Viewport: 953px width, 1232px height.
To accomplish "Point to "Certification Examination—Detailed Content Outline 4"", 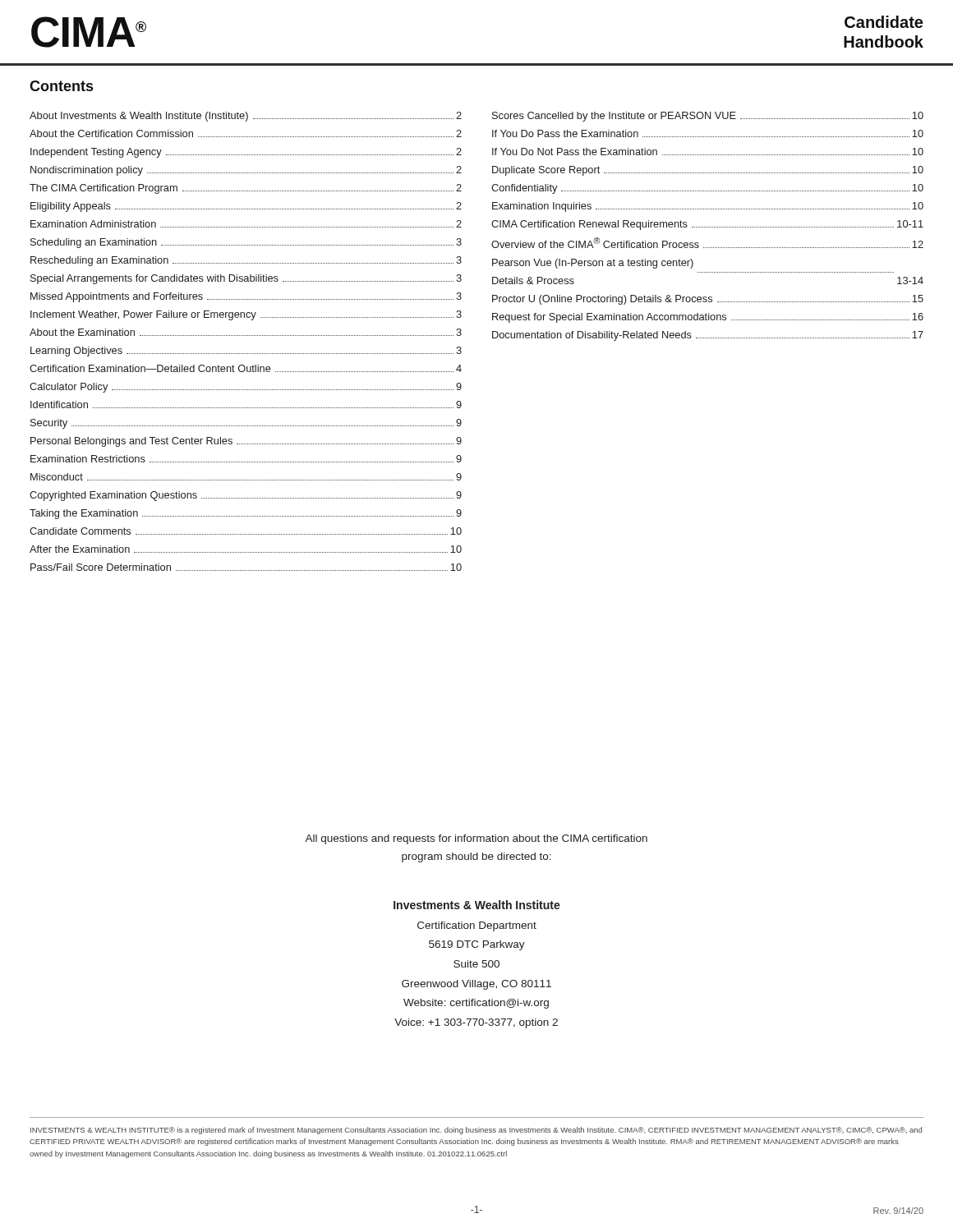I will (x=246, y=369).
